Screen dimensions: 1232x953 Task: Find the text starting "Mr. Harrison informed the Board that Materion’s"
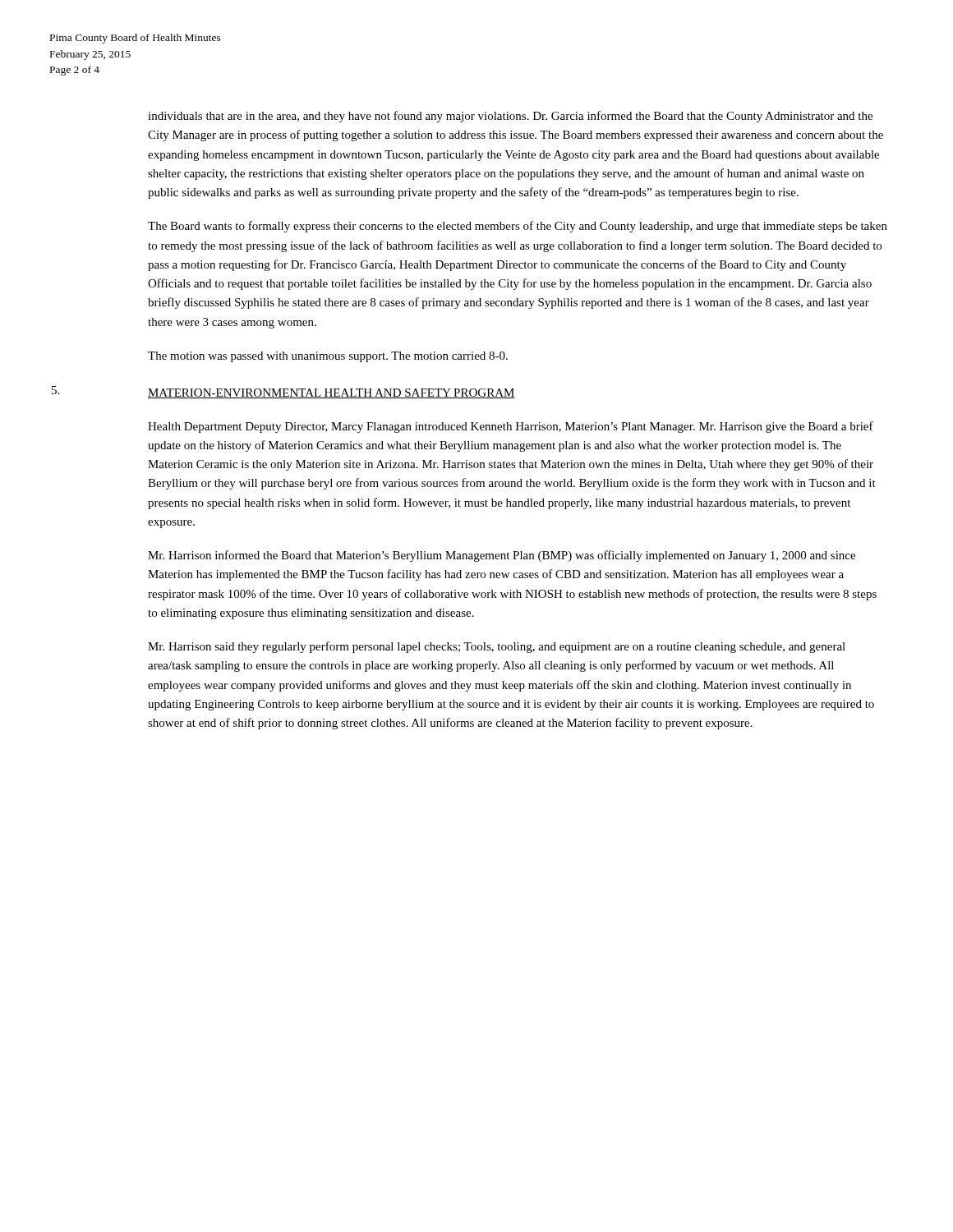click(x=512, y=584)
